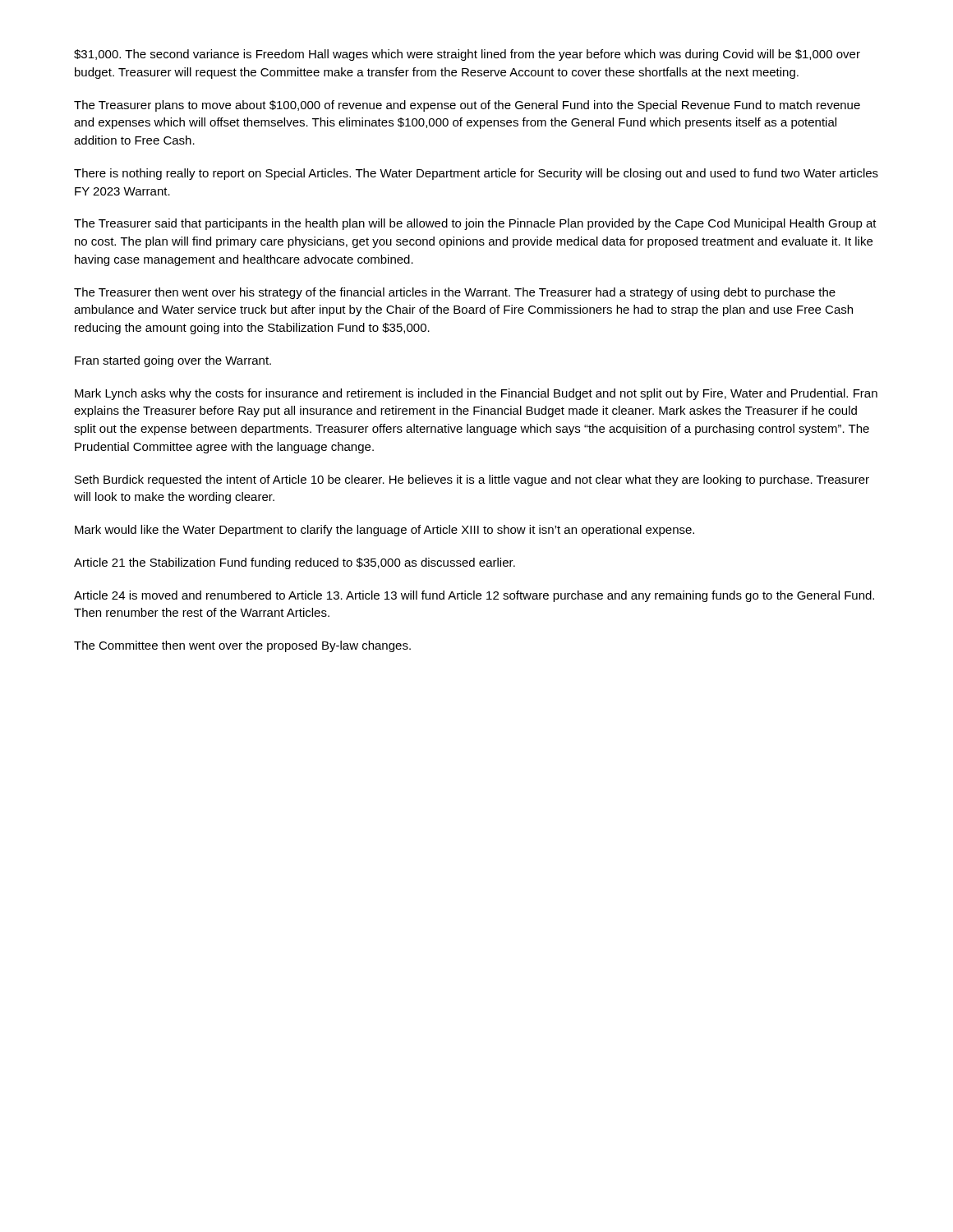
Task: Click on the text block containing "The Treasurer plans to"
Action: 467,122
